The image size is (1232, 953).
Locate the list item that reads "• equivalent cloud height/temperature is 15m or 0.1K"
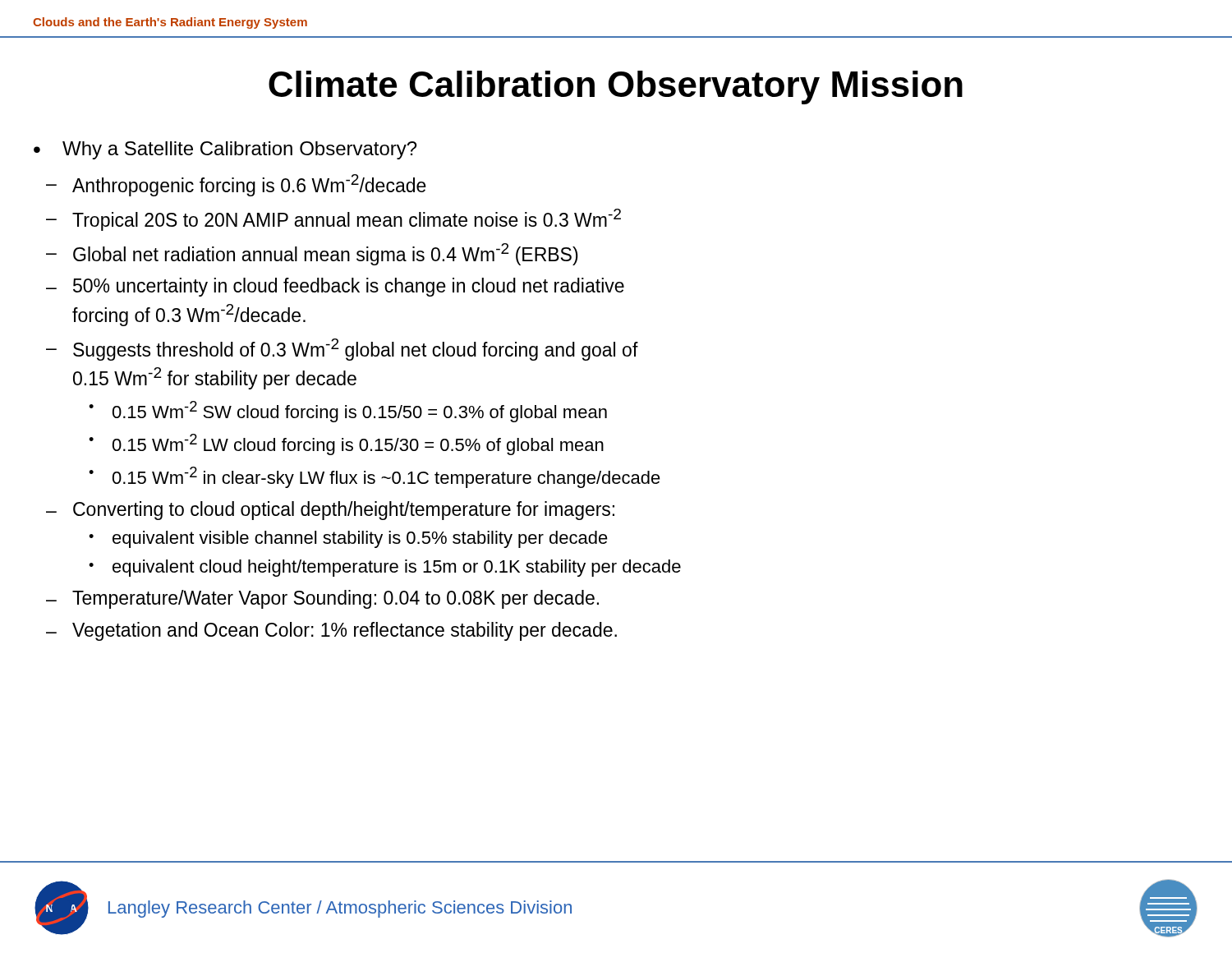(x=385, y=567)
